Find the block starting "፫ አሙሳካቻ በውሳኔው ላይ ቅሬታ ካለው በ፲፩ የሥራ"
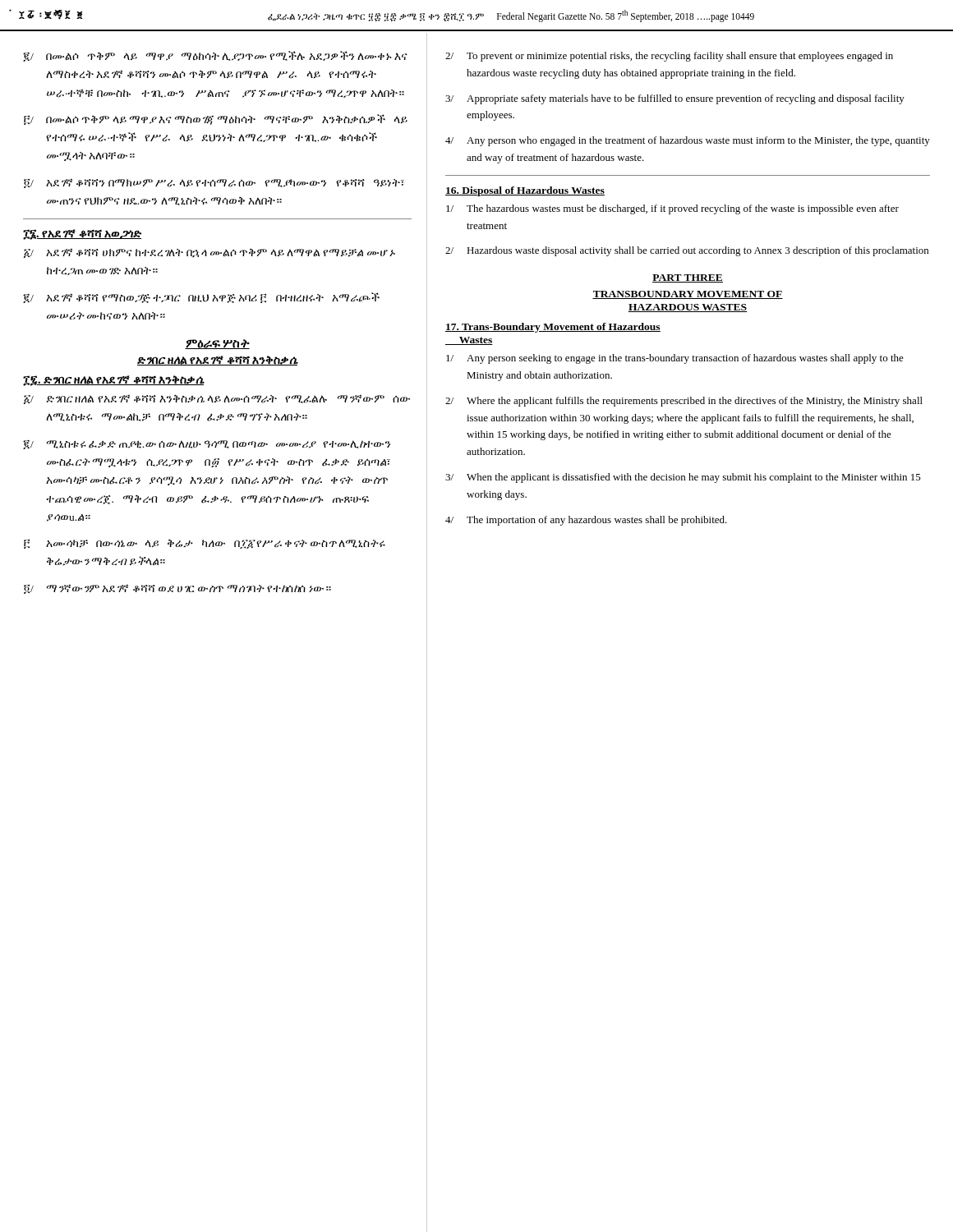Image resolution: width=953 pixels, height=1232 pixels. [217, 553]
